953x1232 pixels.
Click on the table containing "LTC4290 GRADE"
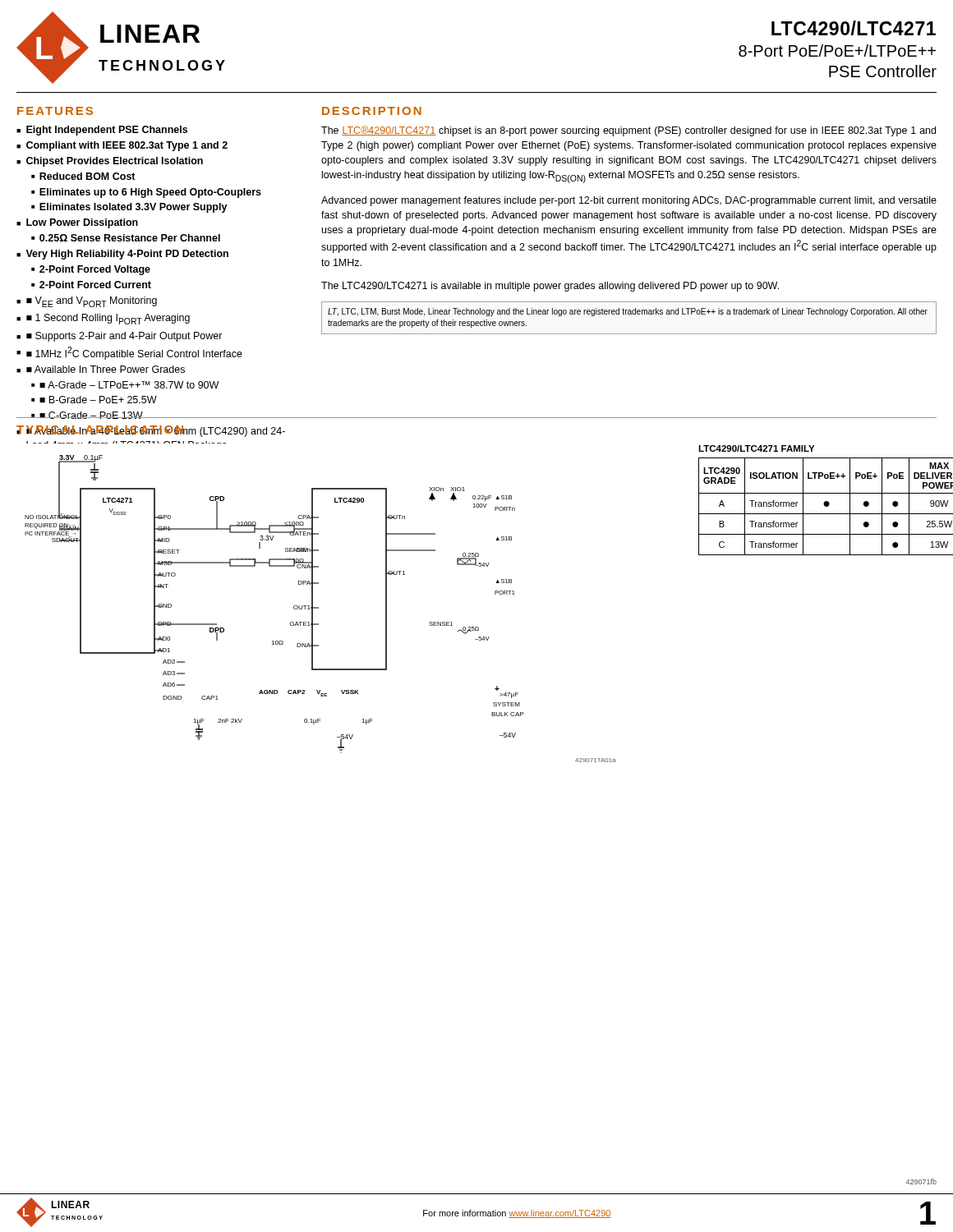click(817, 506)
